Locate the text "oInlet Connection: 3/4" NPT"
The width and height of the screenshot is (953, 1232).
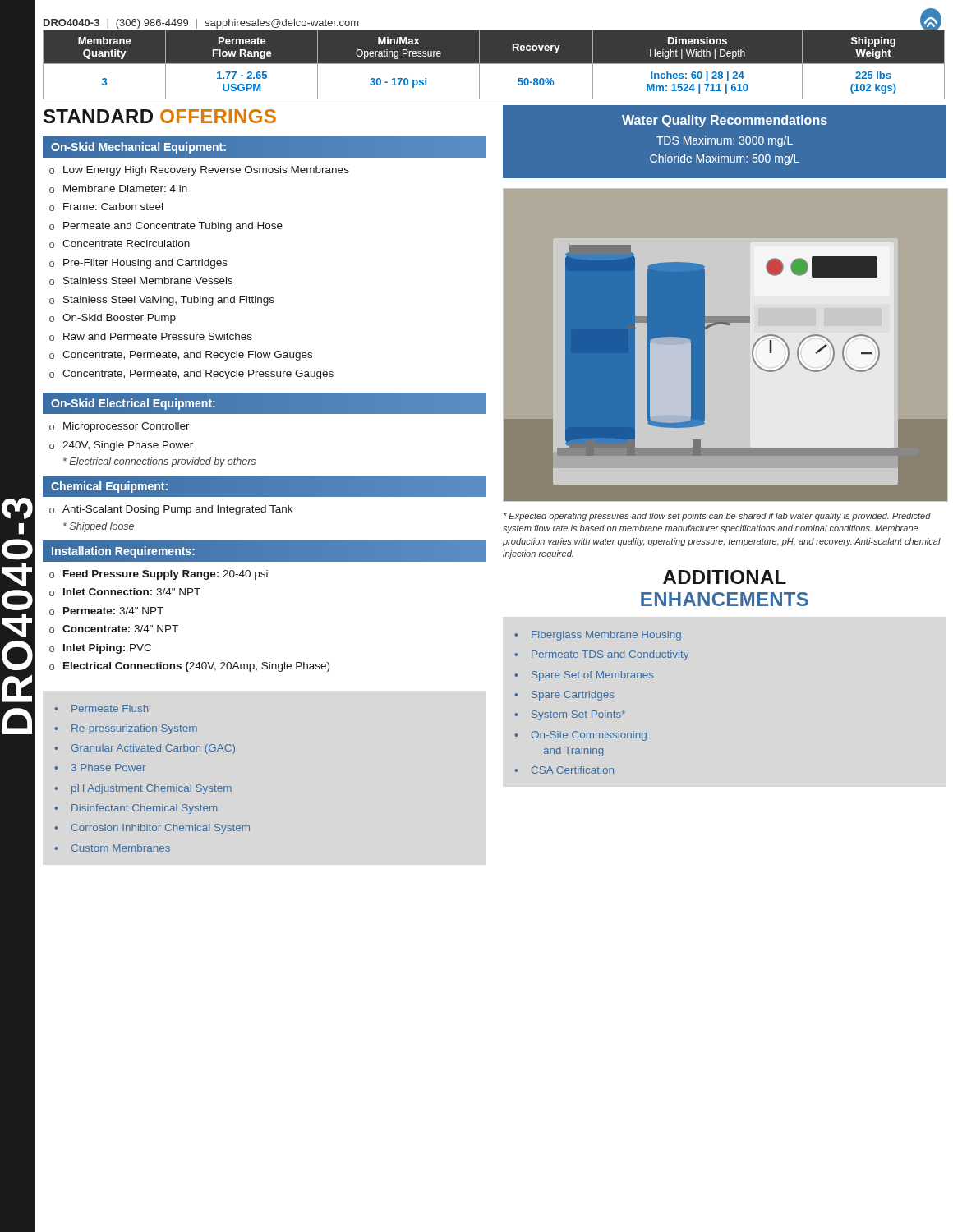123,592
